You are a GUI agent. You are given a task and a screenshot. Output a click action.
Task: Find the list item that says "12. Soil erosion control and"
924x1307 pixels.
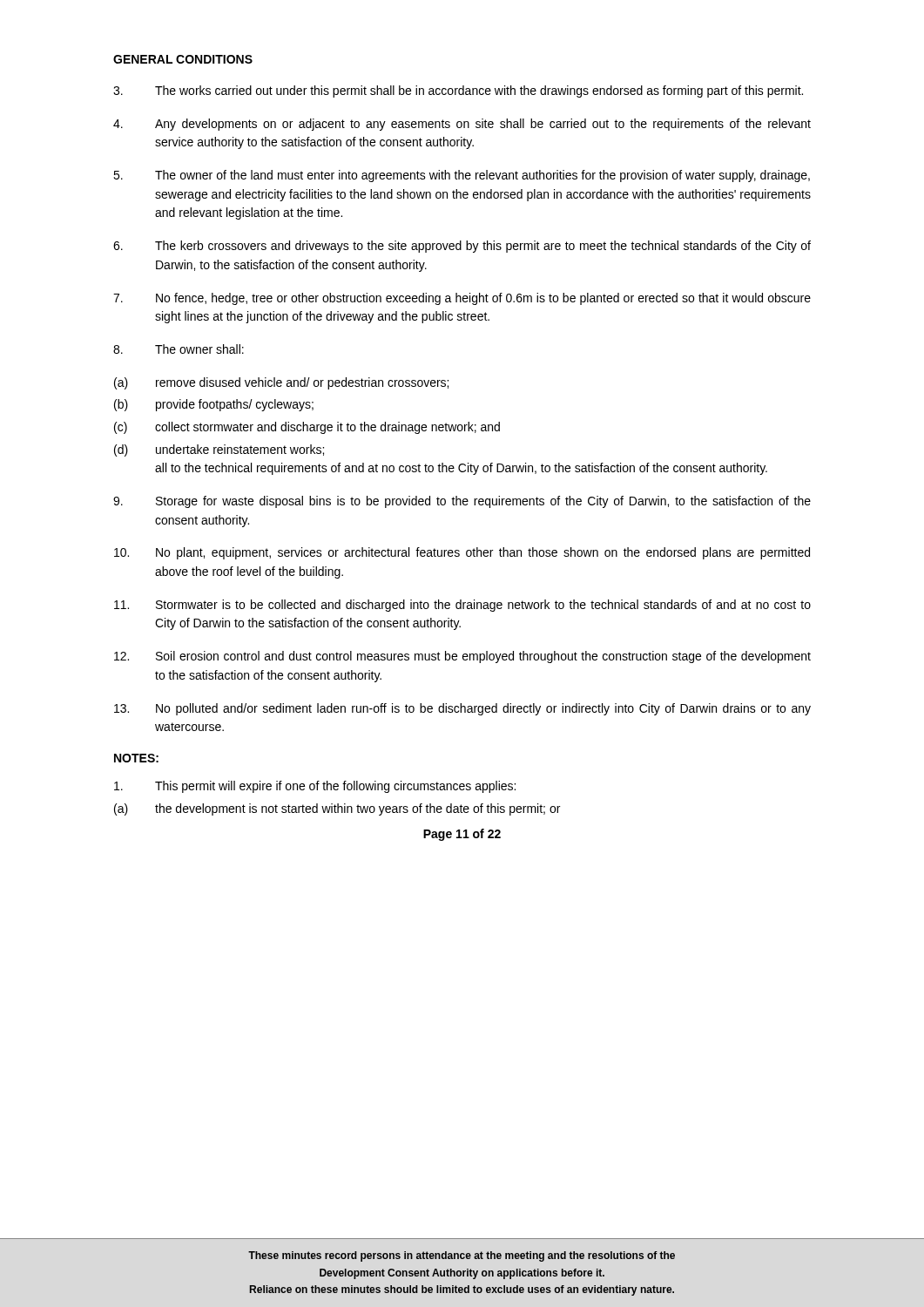click(x=462, y=666)
